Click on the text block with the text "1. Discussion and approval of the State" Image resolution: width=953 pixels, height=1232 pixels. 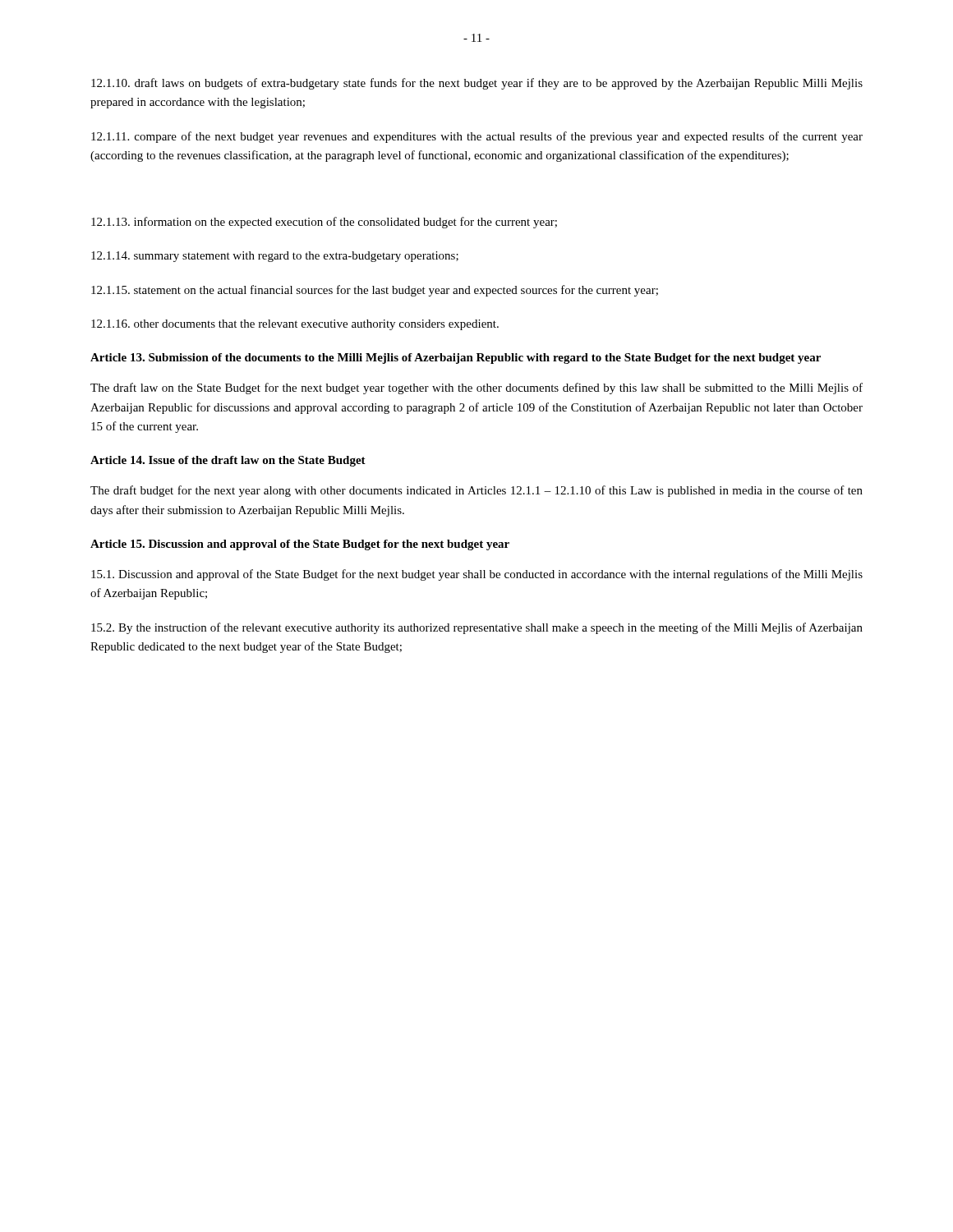click(x=476, y=584)
